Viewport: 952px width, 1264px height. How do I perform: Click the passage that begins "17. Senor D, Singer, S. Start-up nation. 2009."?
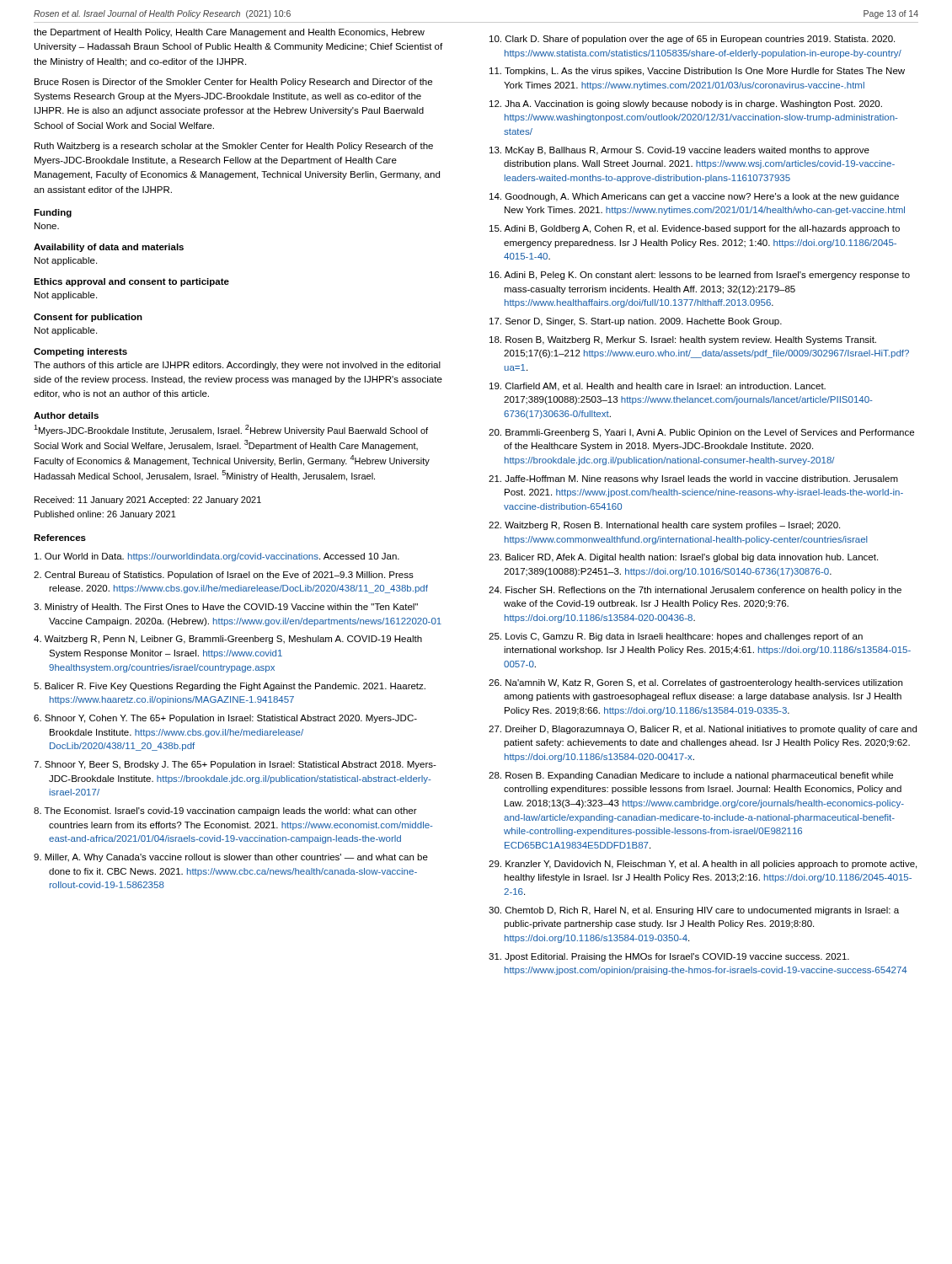click(x=635, y=321)
